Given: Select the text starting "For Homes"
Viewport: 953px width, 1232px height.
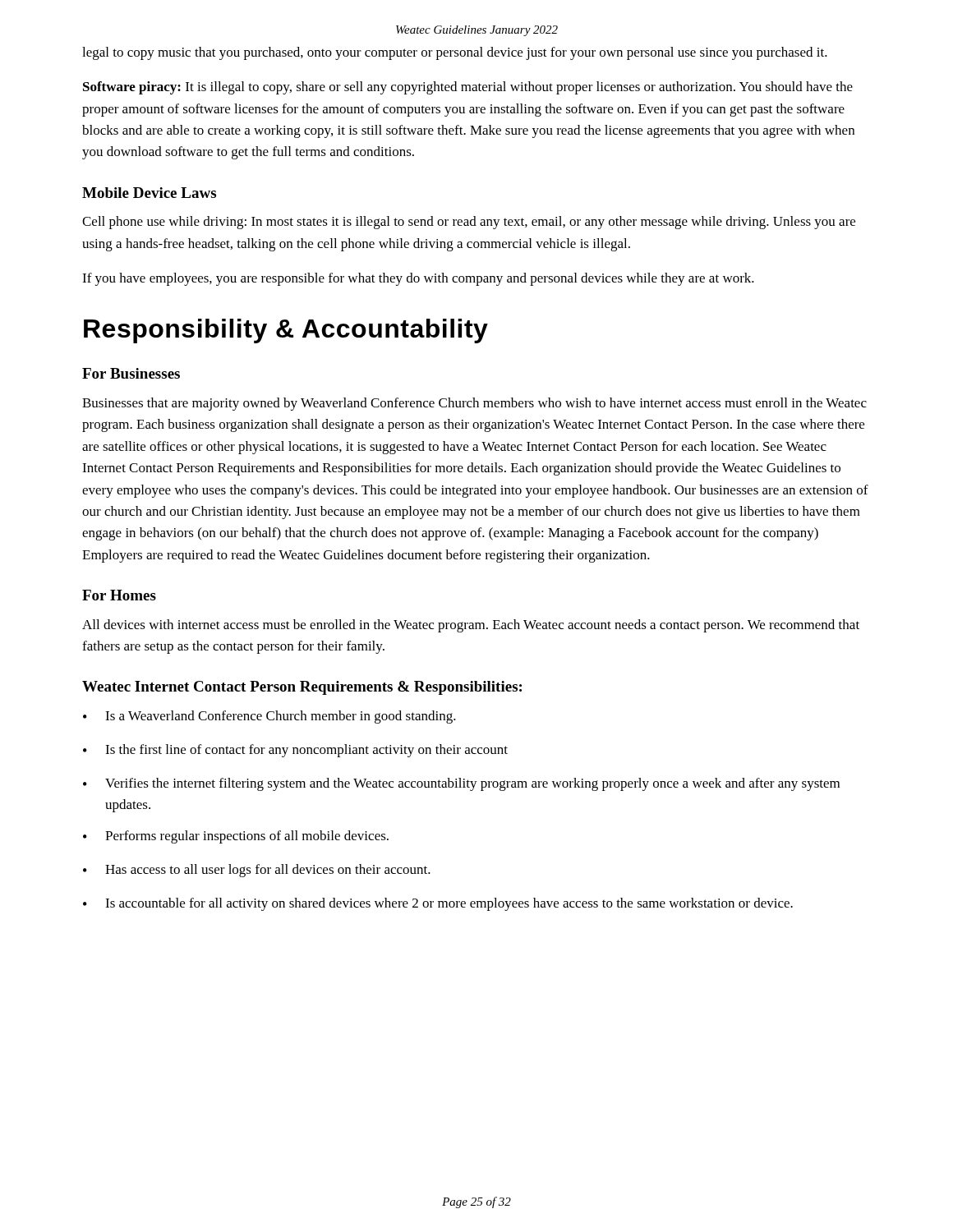Looking at the screenshot, I should click(x=119, y=595).
